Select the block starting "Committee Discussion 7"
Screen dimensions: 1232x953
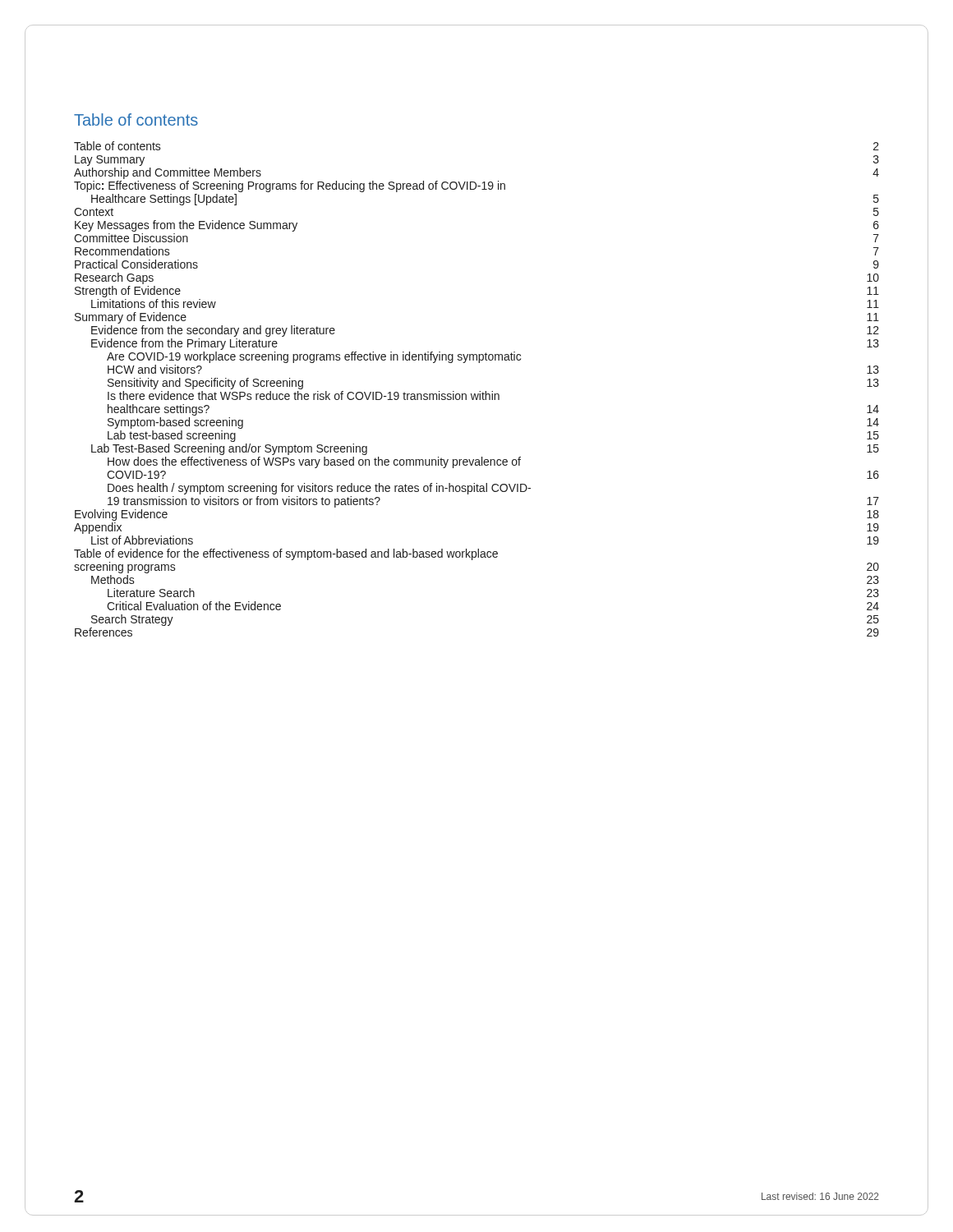pyautogui.click(x=126, y=239)
